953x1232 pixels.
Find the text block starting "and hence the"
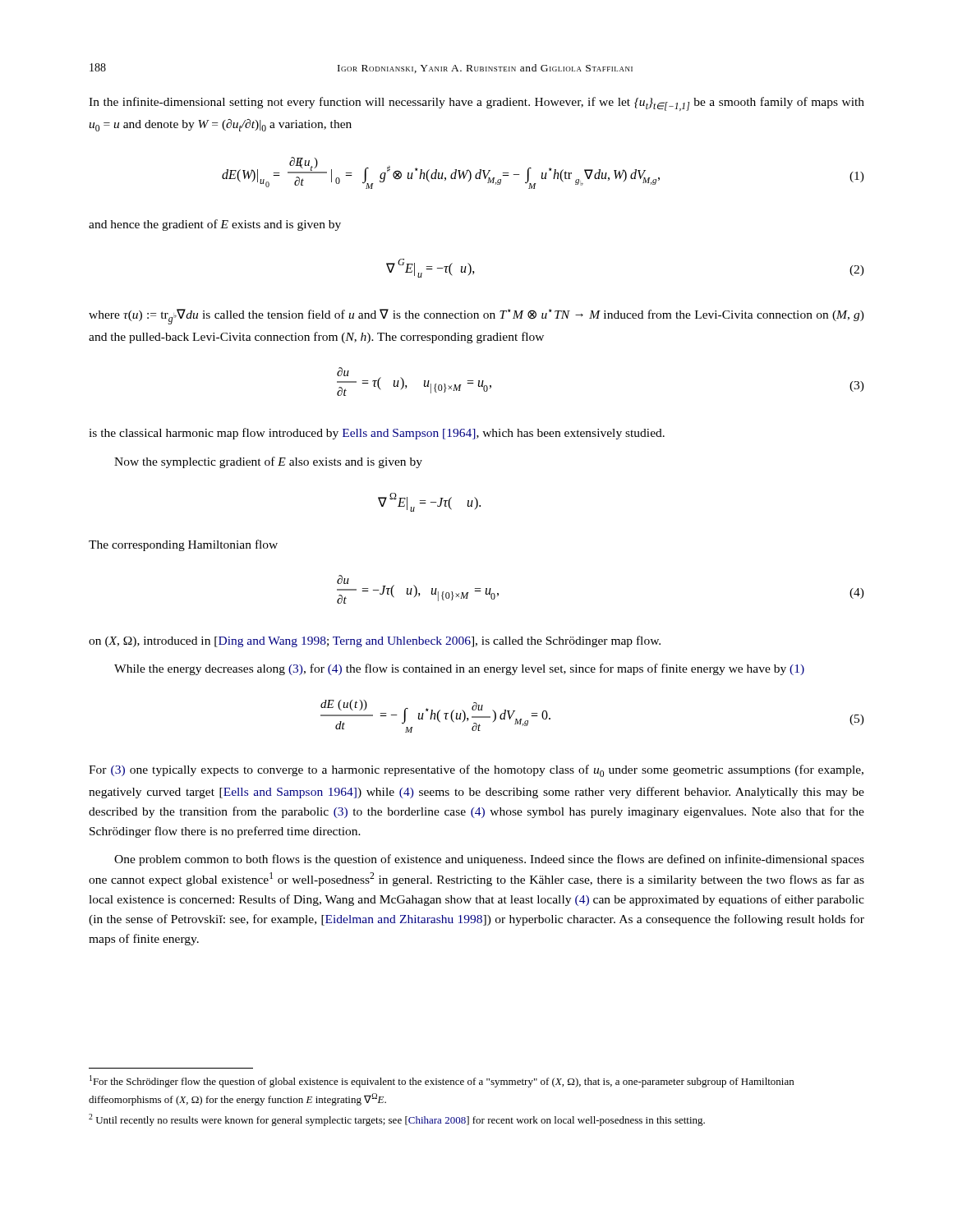pyautogui.click(x=215, y=225)
